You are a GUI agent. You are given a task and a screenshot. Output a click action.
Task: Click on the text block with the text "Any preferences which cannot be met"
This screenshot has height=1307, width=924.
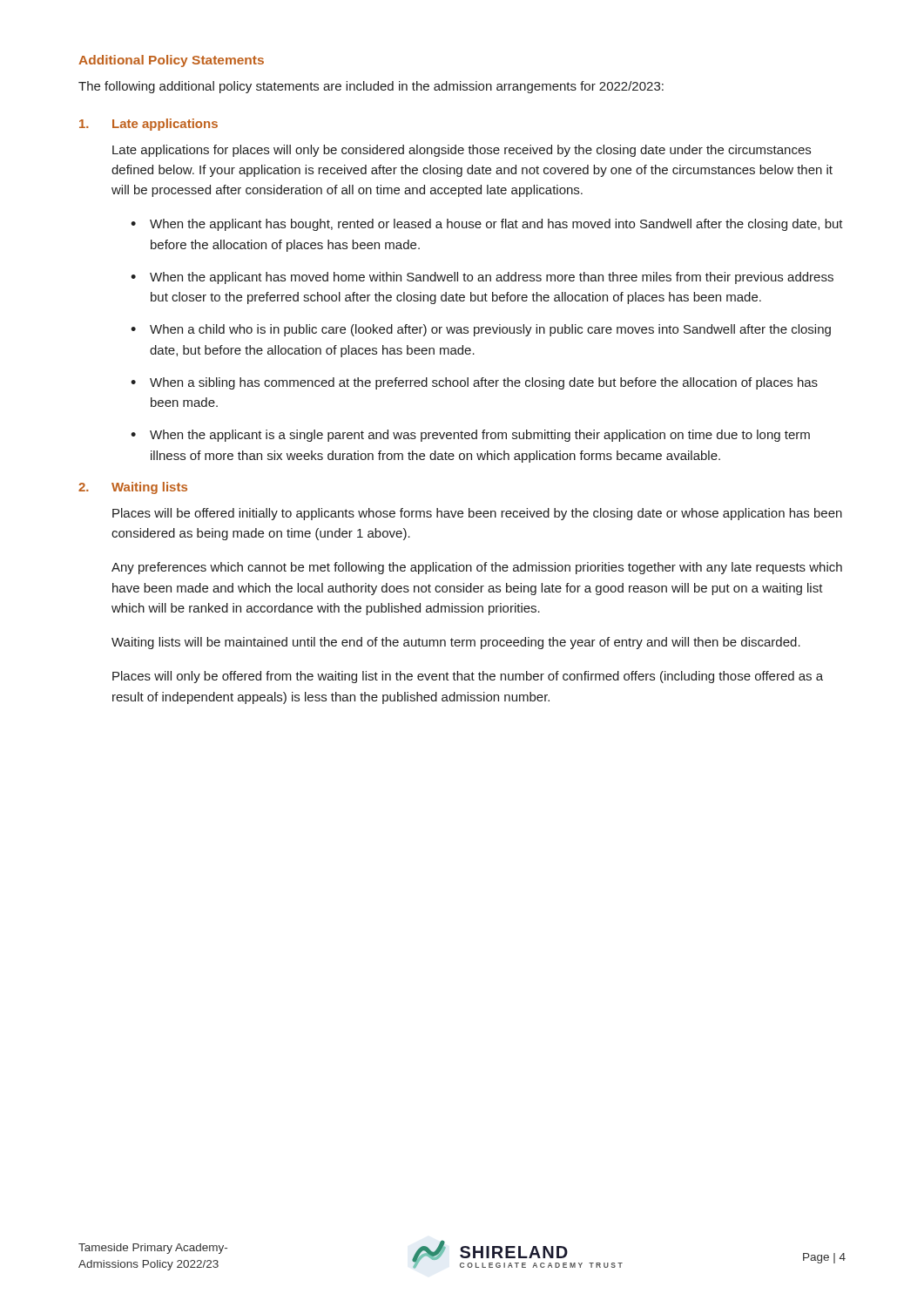tap(477, 587)
